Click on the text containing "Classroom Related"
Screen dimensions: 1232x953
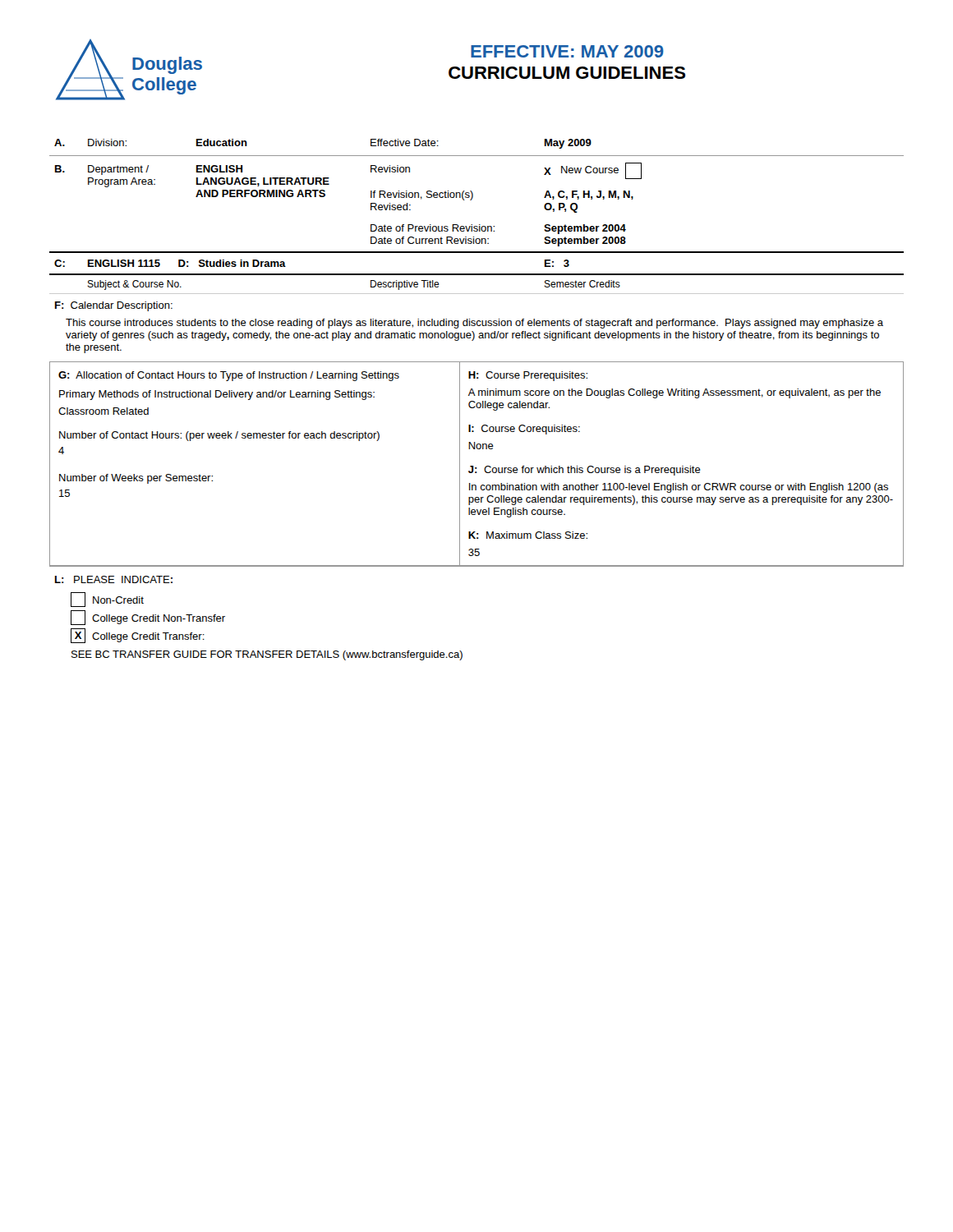[104, 411]
